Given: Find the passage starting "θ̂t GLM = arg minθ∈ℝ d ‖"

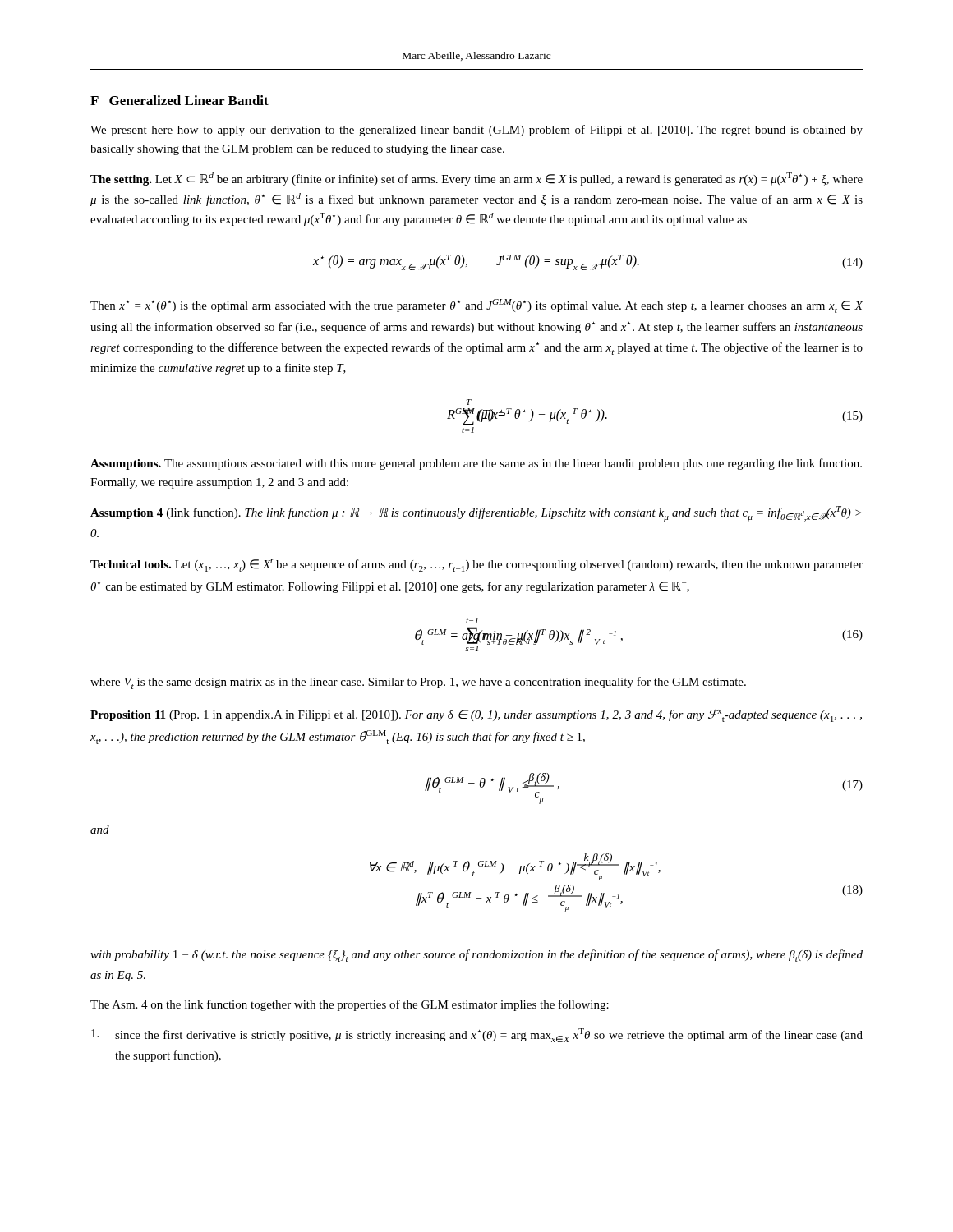Looking at the screenshot, I should (476, 634).
